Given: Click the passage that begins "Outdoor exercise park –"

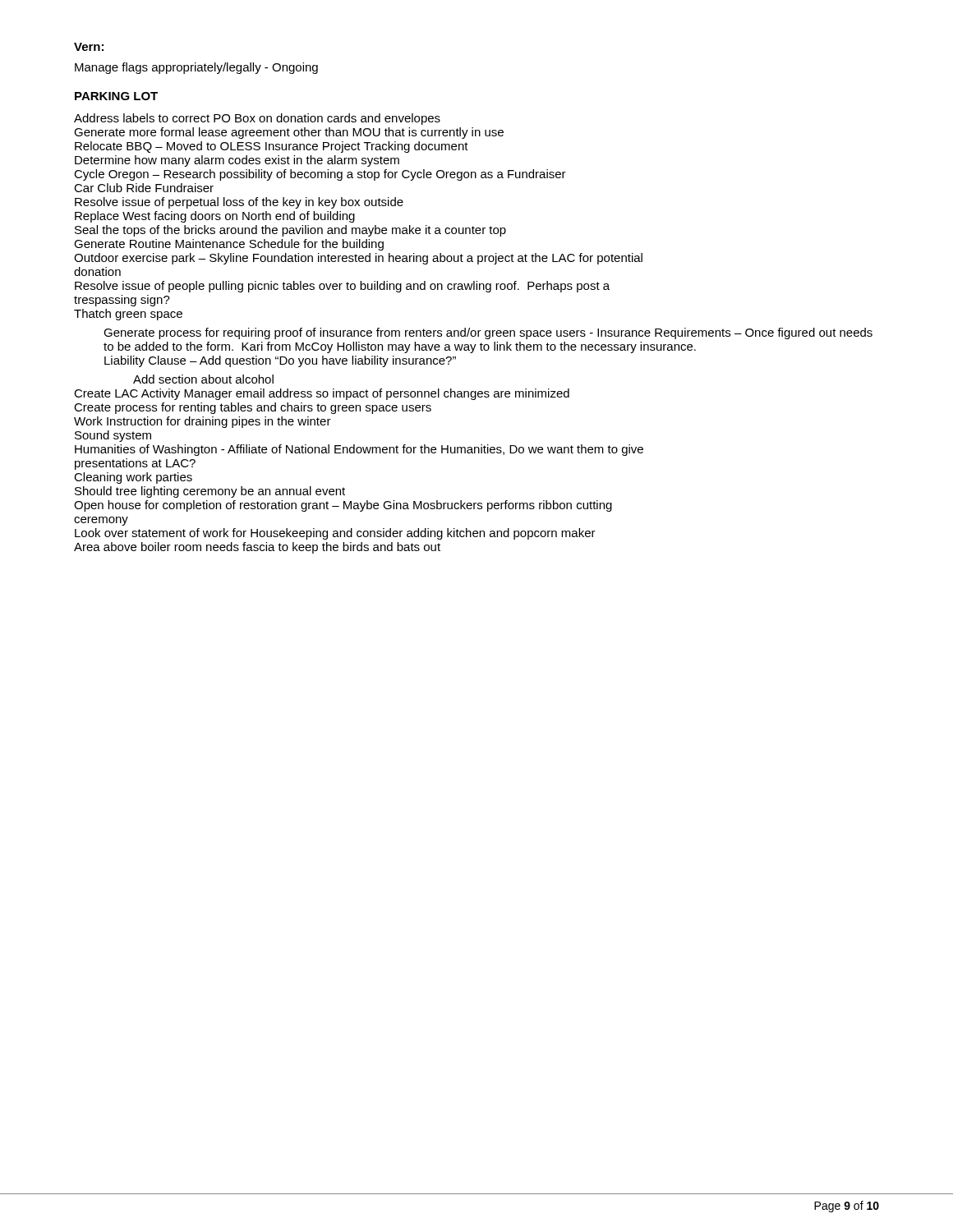Looking at the screenshot, I should pyautogui.click(x=476, y=264).
